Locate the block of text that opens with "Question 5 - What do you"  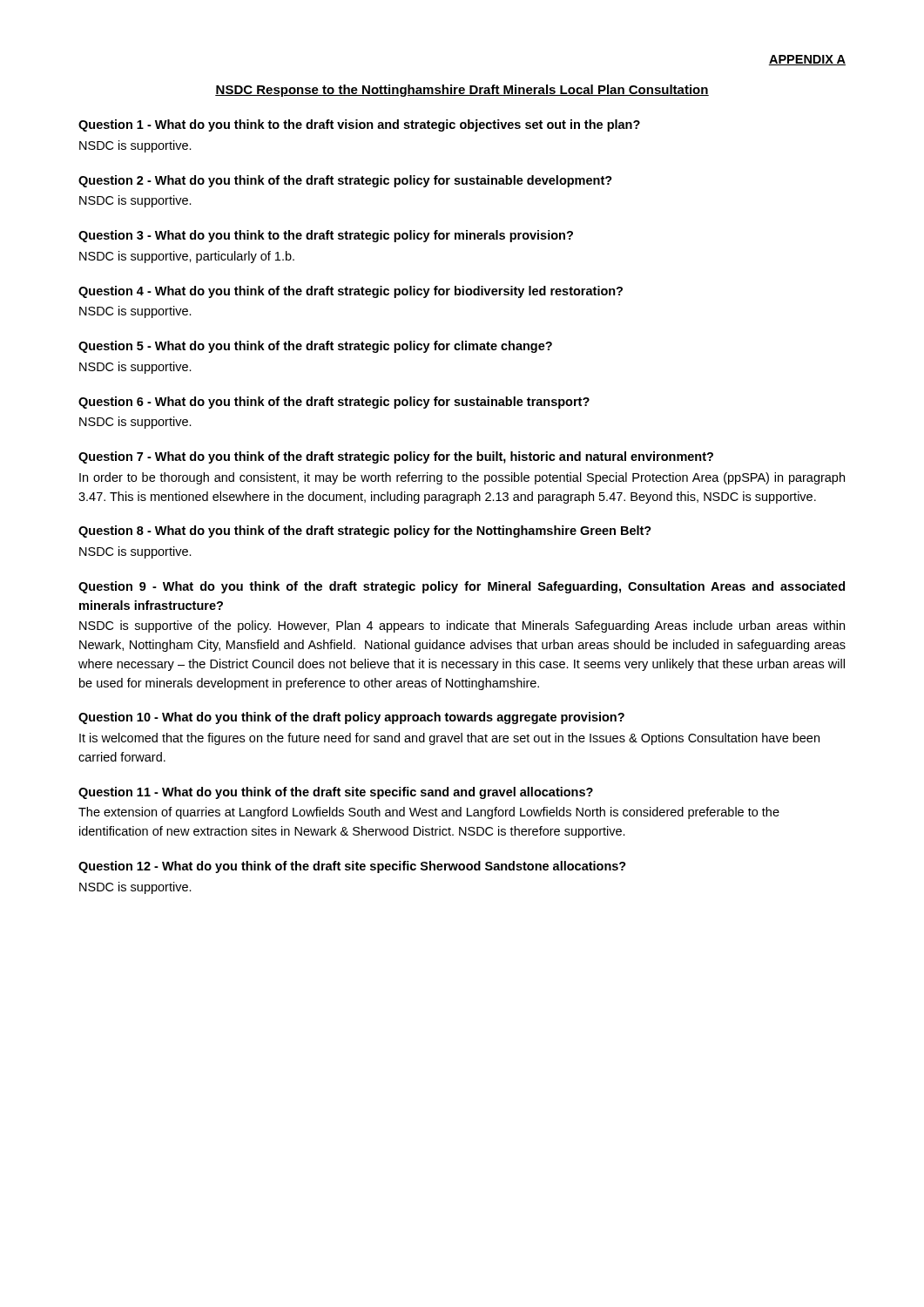462,357
